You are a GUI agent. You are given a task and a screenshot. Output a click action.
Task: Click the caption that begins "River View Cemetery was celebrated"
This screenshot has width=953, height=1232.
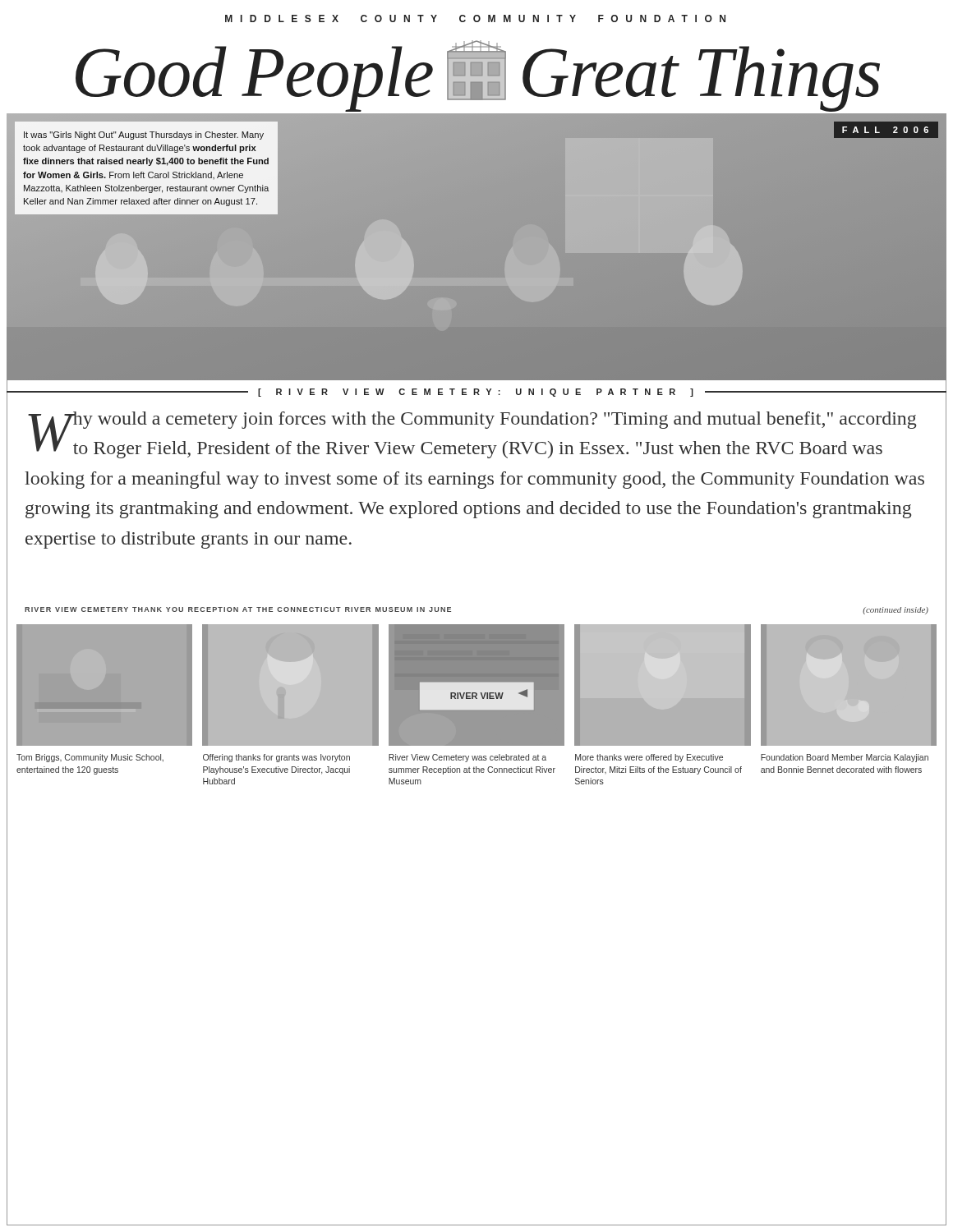point(472,769)
